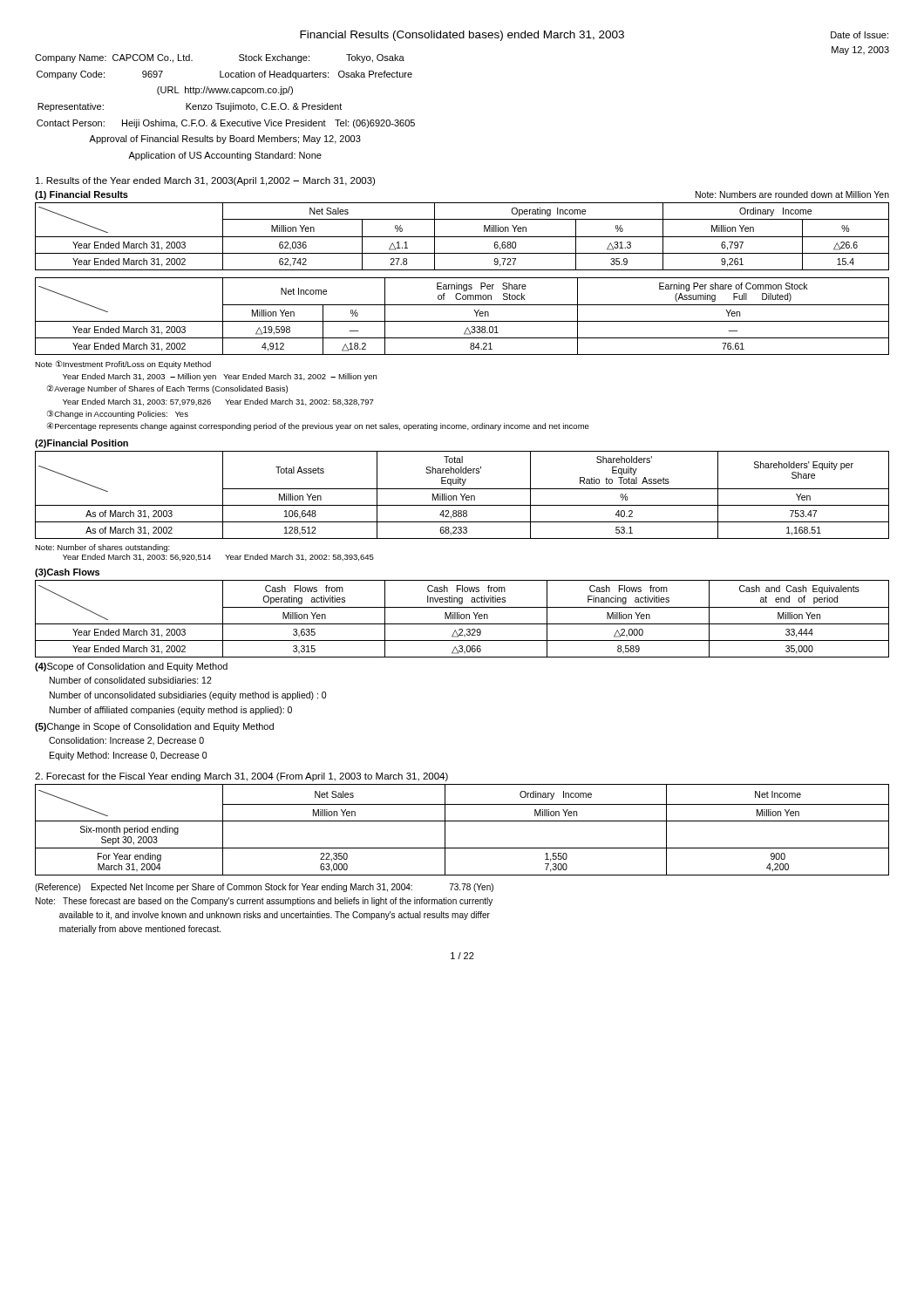Locate the element starting "(4)Scope of Consolidation and Equity Method"
Viewport: 924px width, 1308px height.
tap(131, 666)
